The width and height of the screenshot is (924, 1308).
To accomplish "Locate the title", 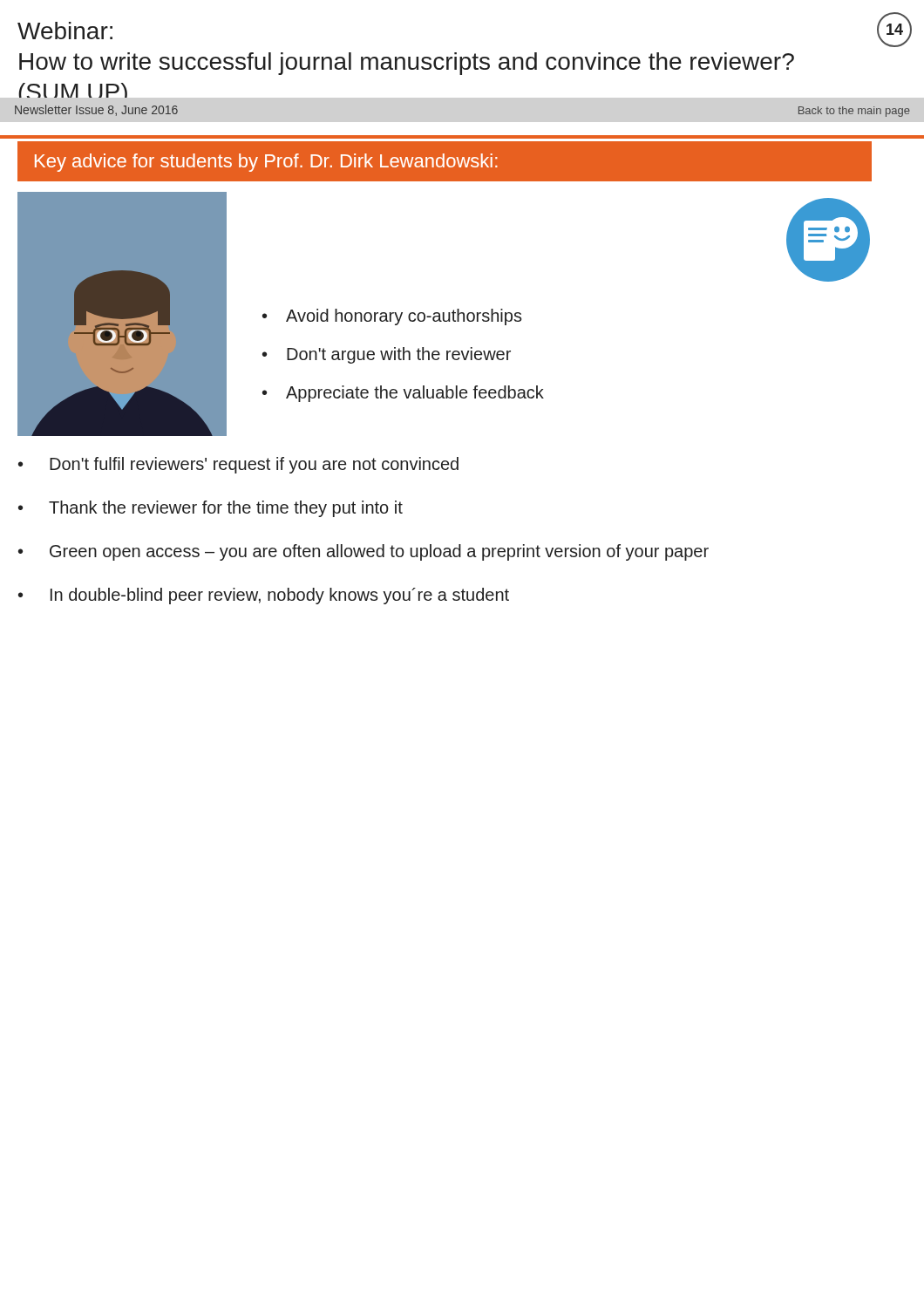I will coord(465,60).
